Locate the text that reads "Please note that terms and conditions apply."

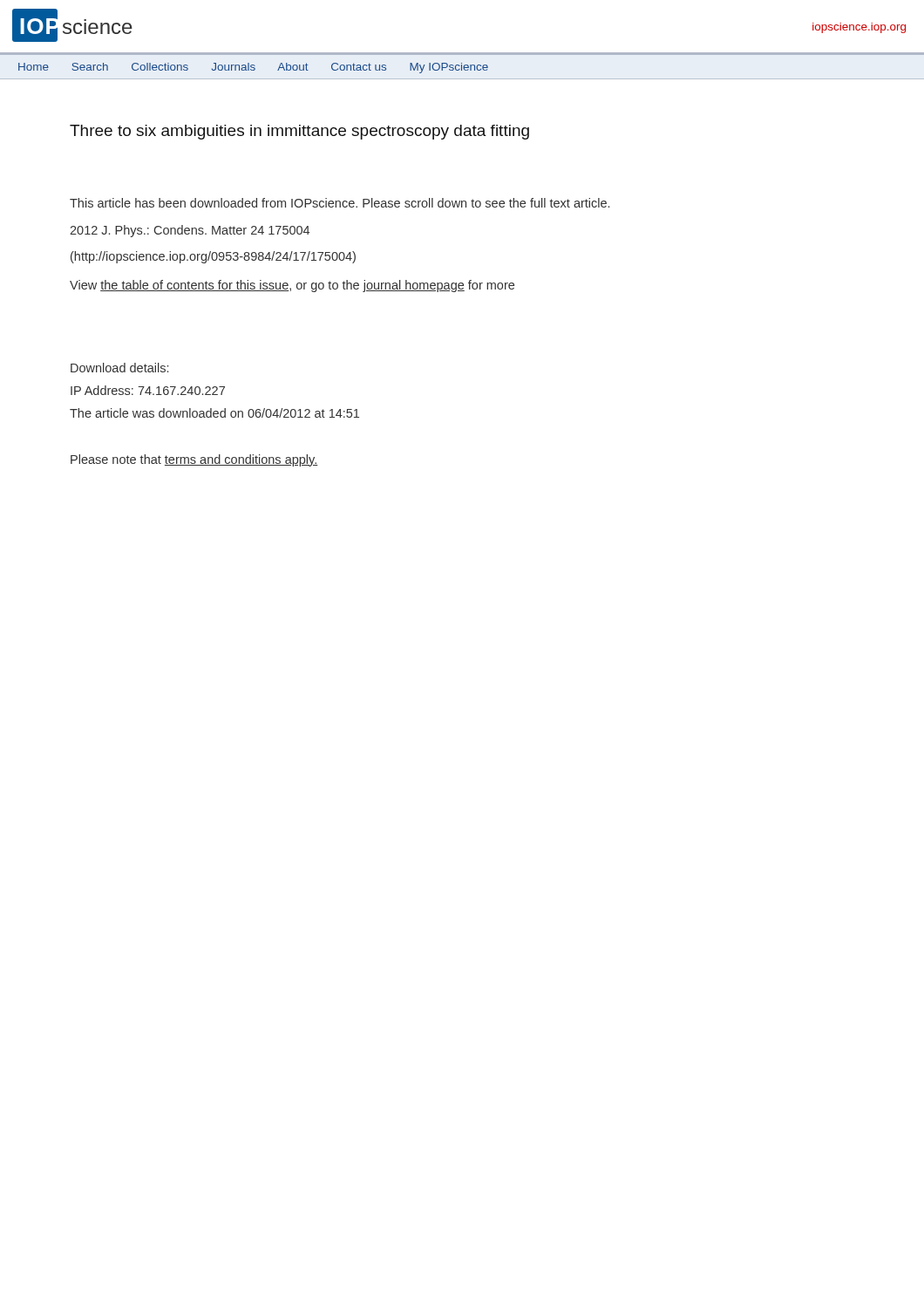click(194, 459)
